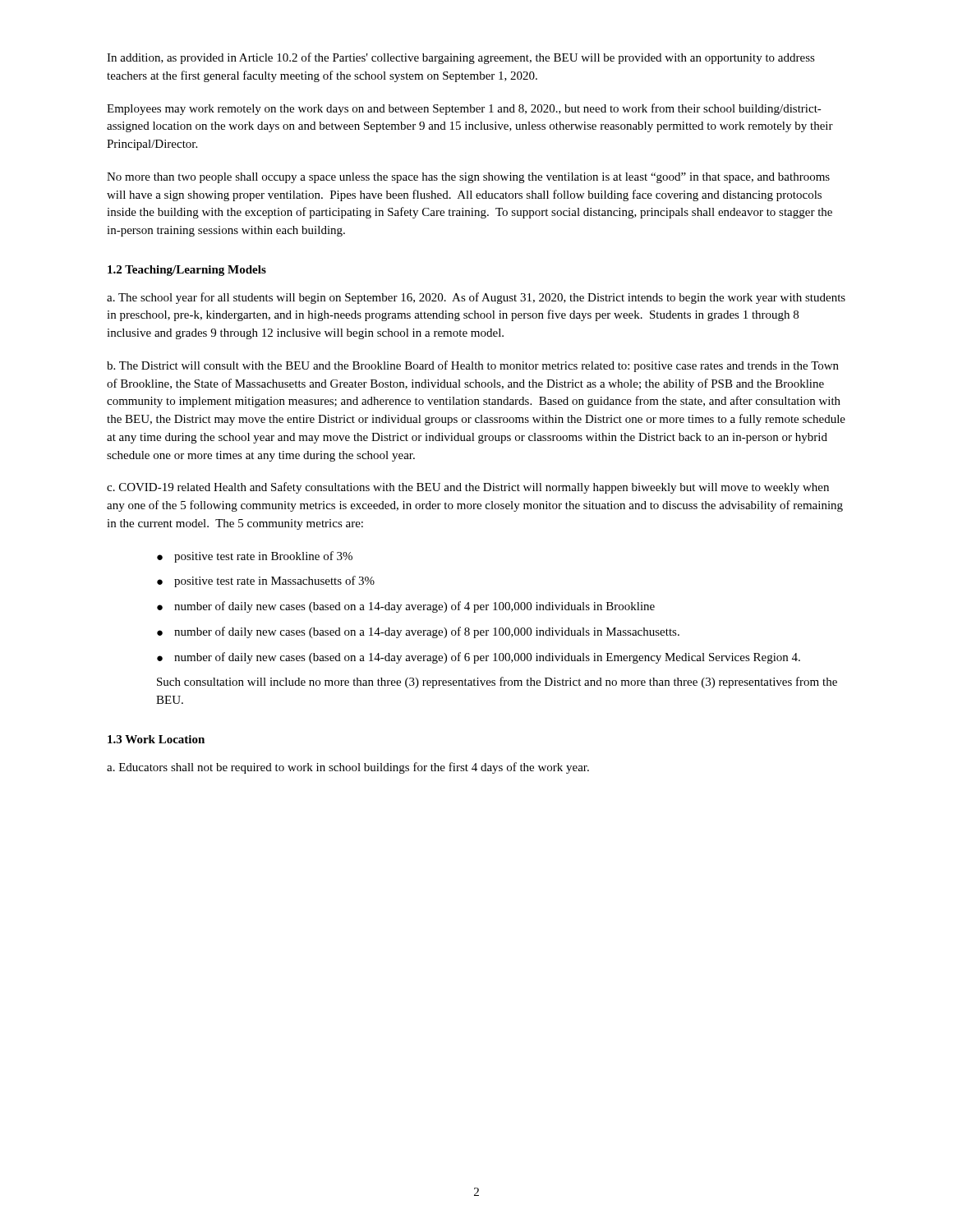Navigate to the passage starting "1.3 Work Location"
953x1232 pixels.
pos(156,739)
